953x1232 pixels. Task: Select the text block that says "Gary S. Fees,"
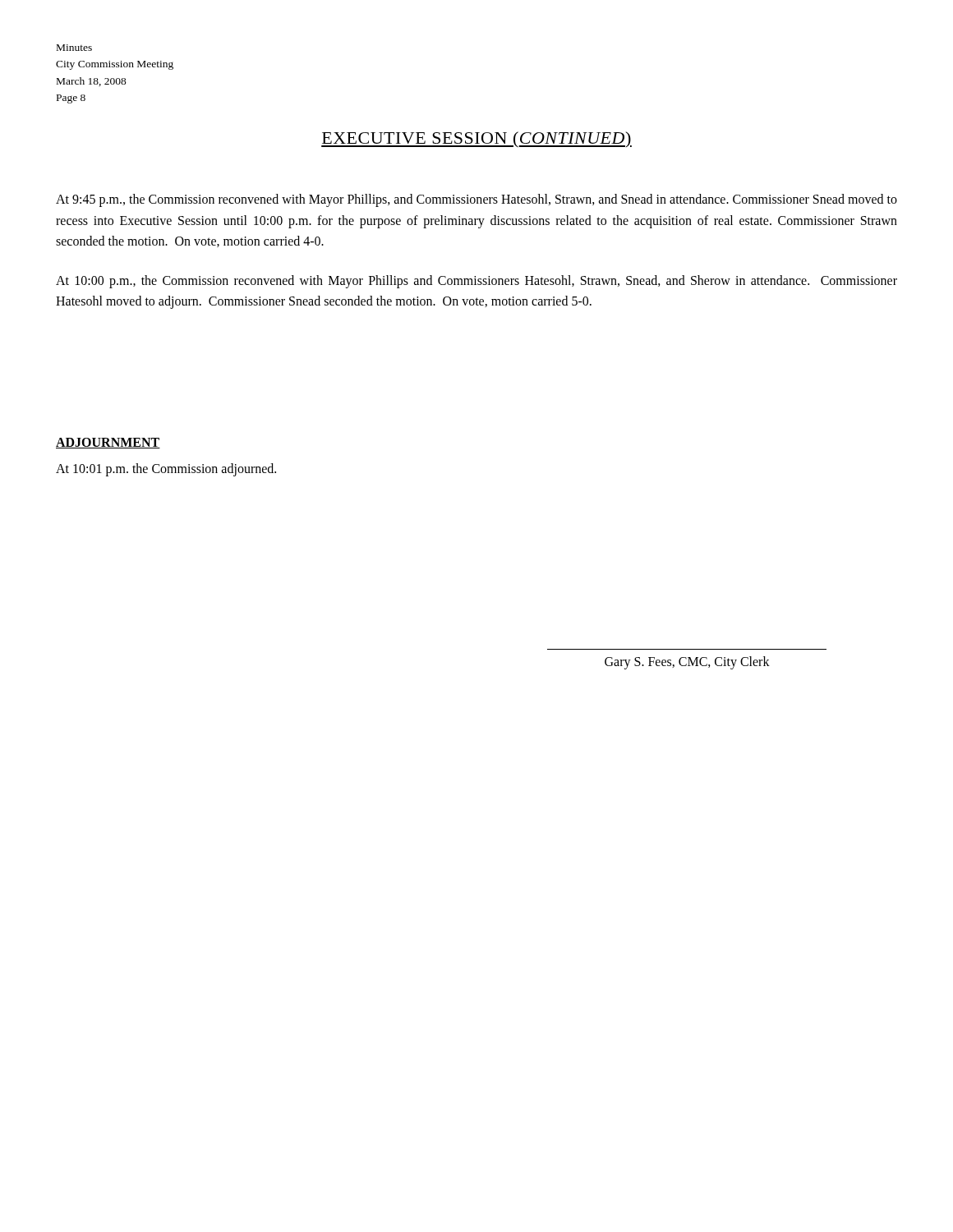[687, 659]
